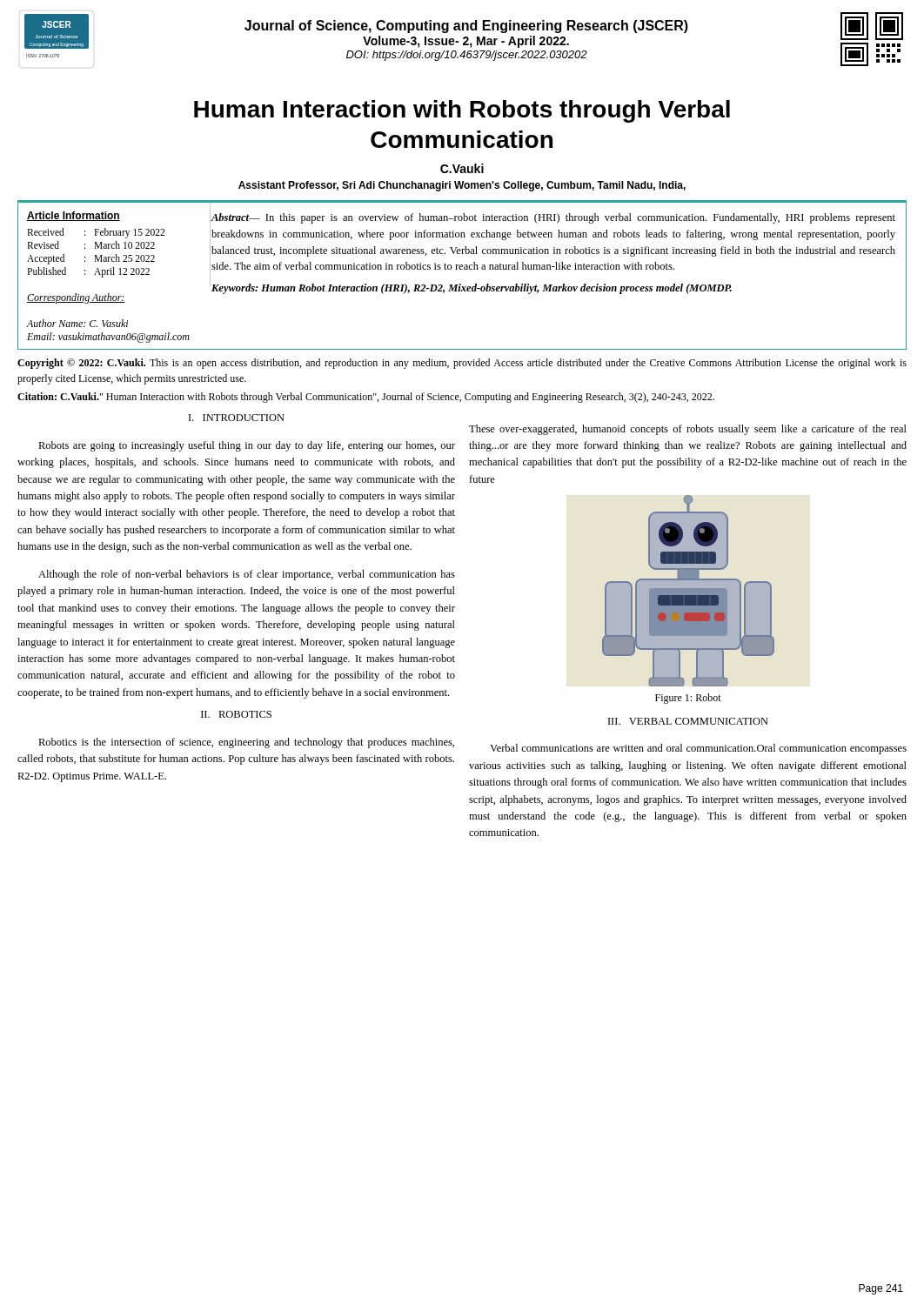This screenshot has height=1305, width=924.
Task: Navigate to the element starting "Verbal communications are written and oral communication.Oral communication"
Action: pos(688,791)
